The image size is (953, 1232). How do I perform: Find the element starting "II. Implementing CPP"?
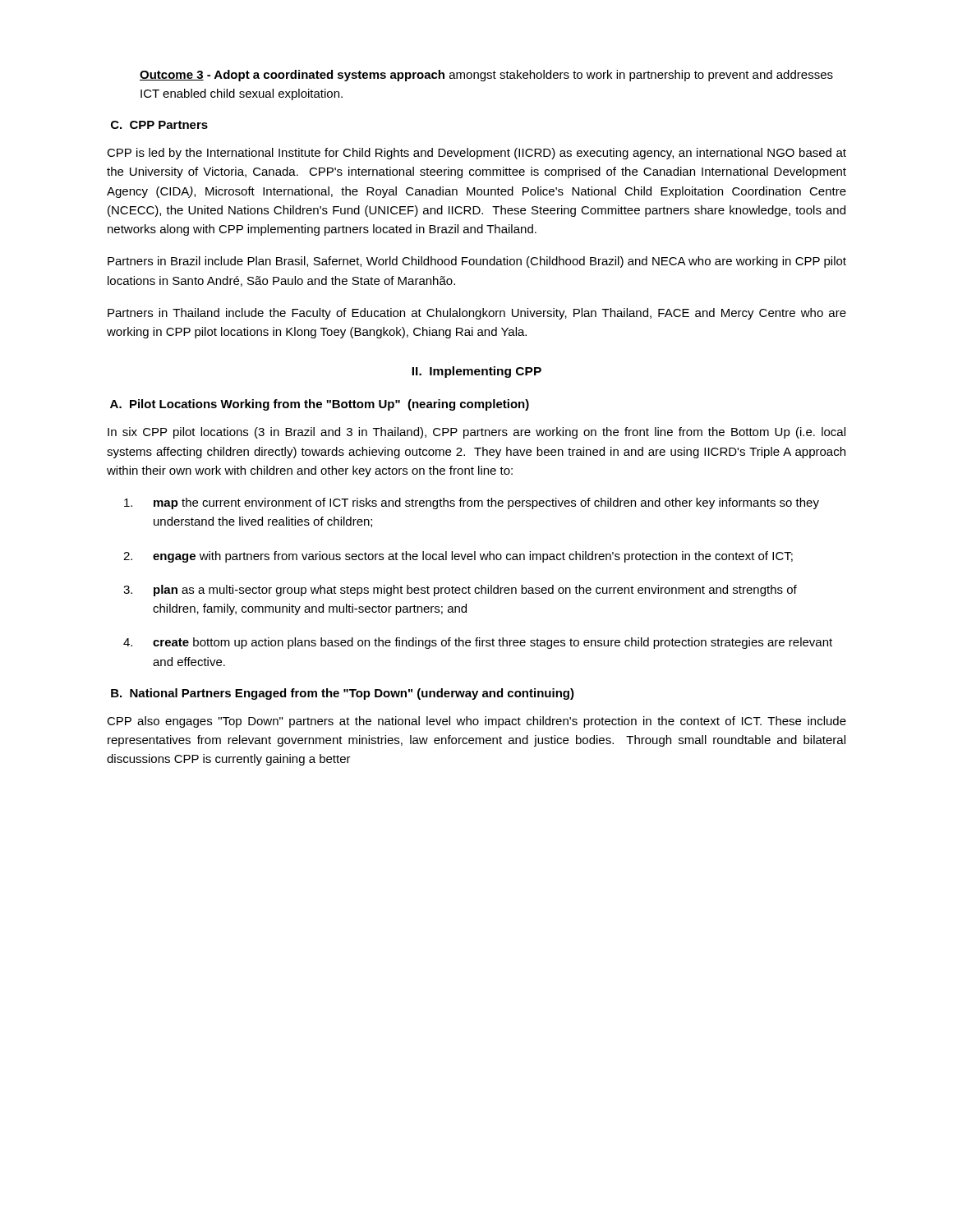(x=476, y=371)
